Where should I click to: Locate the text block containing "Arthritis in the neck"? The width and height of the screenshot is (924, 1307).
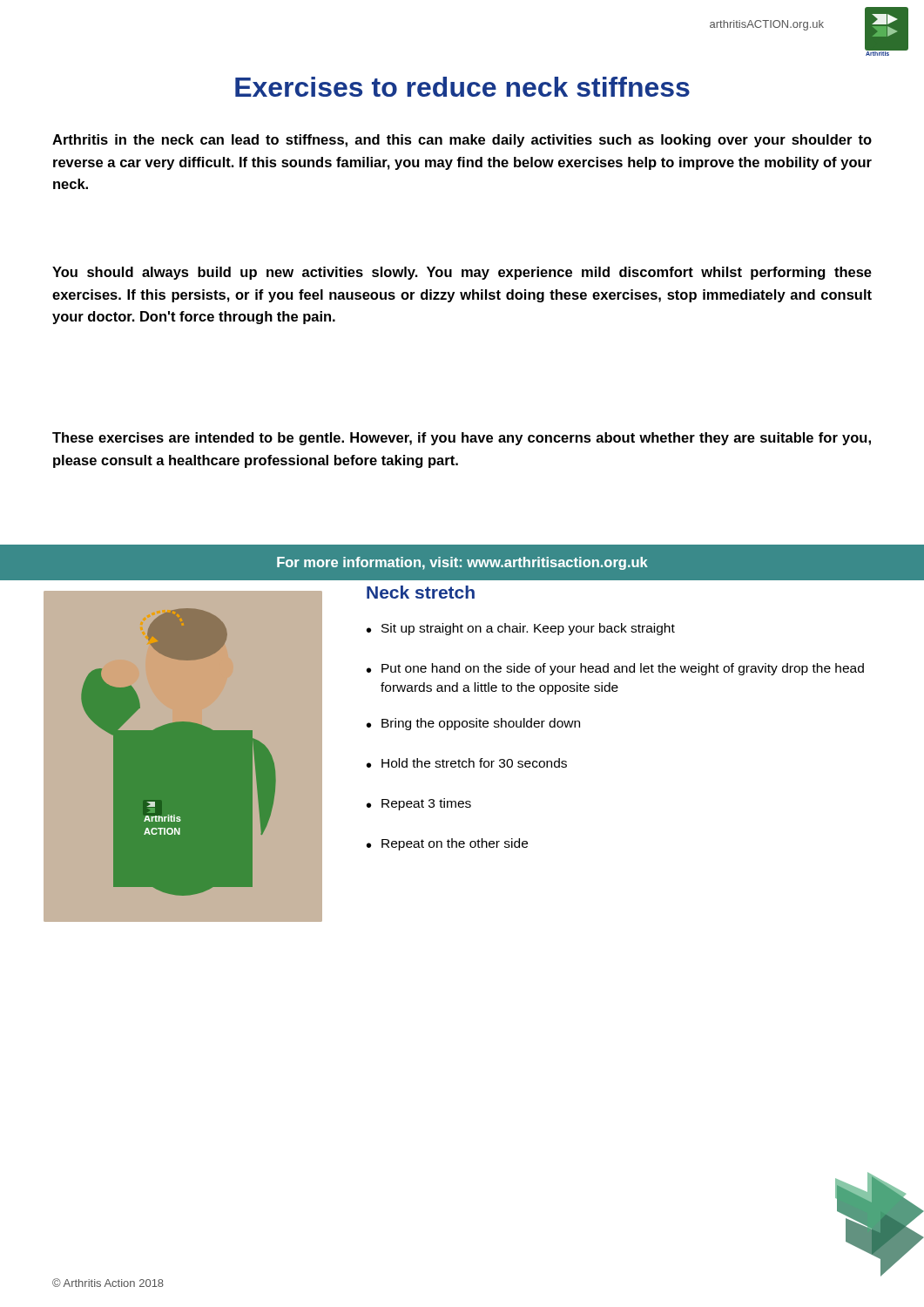pos(462,162)
